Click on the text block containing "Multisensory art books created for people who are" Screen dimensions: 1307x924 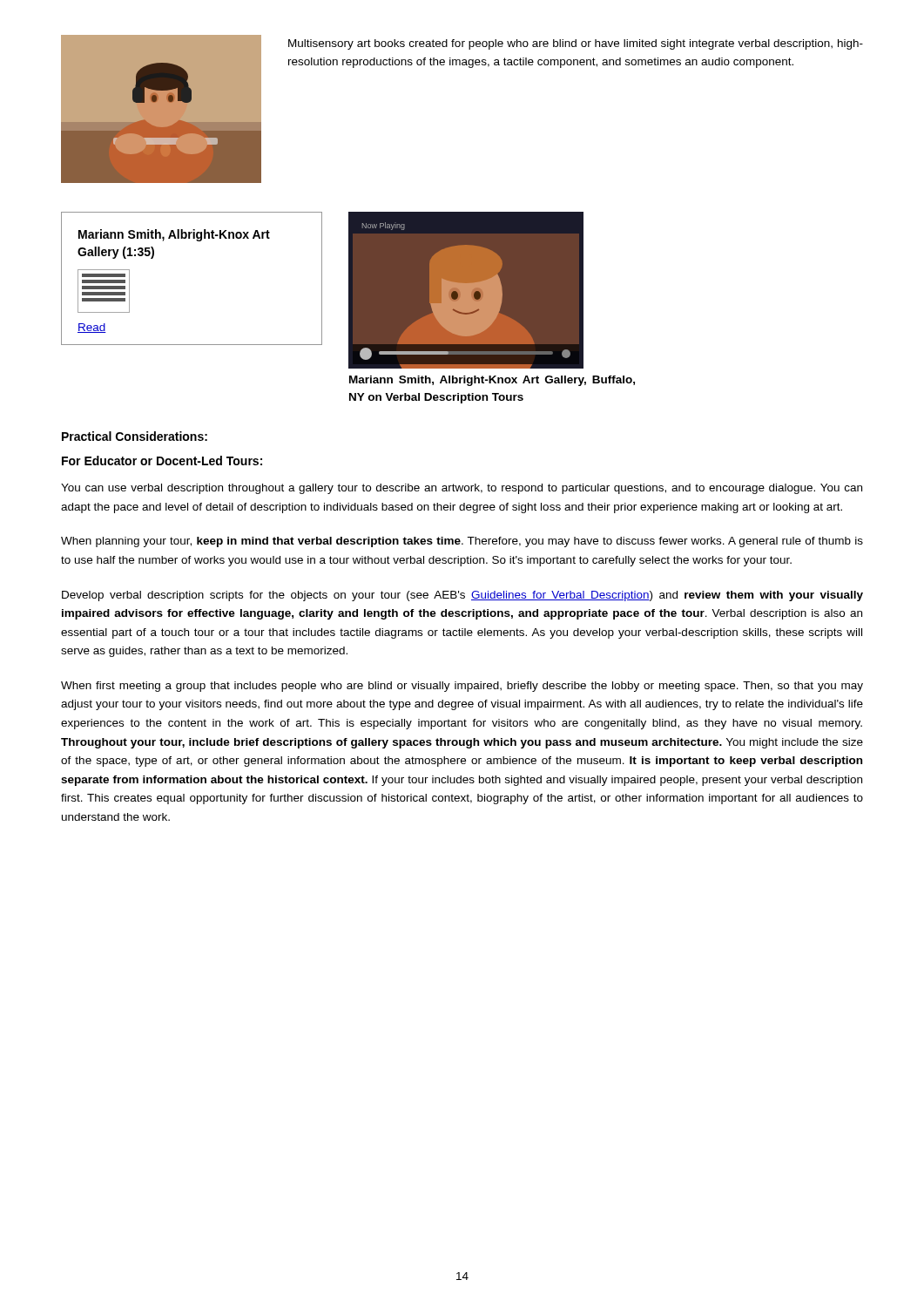pyautogui.click(x=575, y=52)
